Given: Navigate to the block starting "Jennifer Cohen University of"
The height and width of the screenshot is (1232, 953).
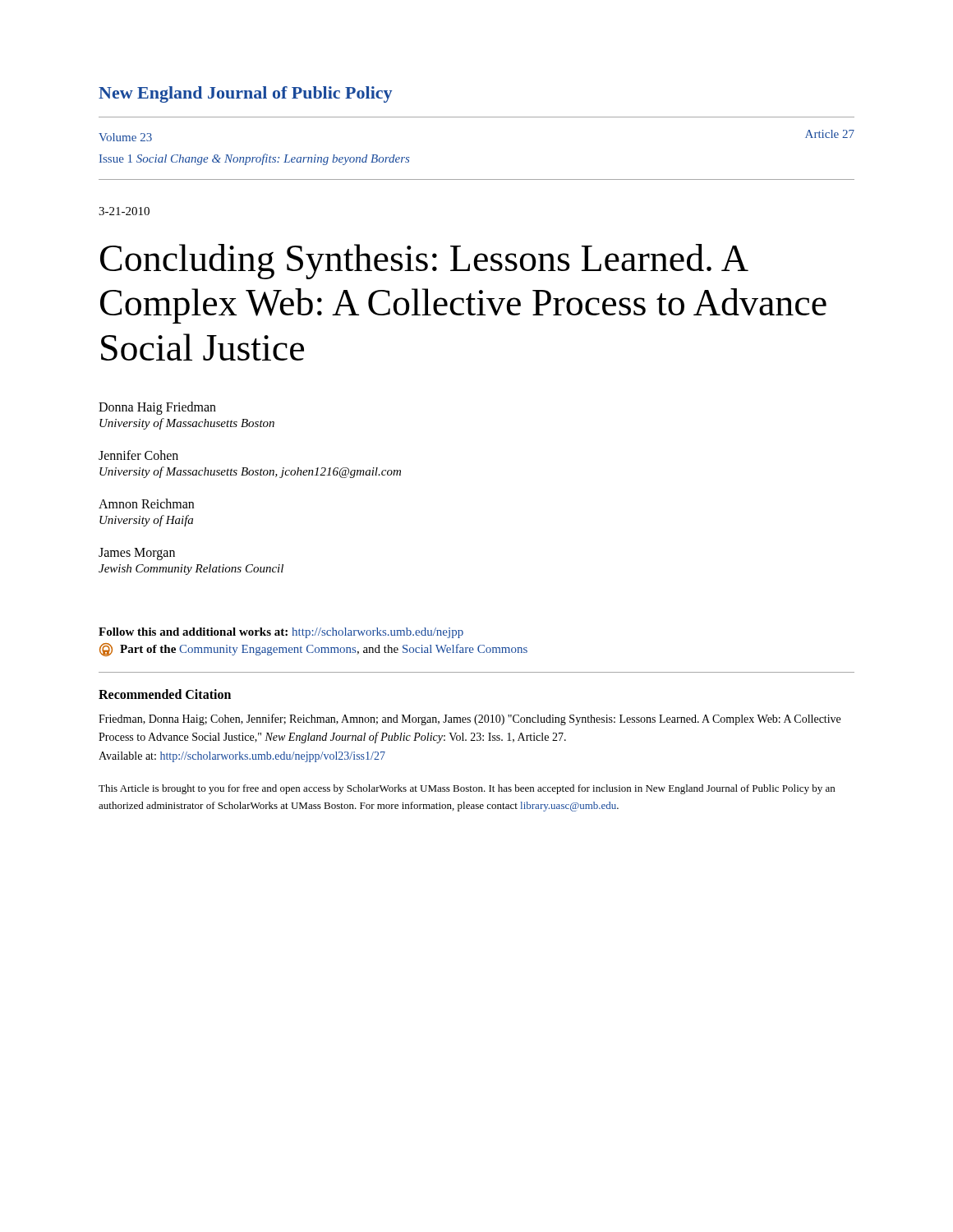Looking at the screenshot, I should pyautogui.click(x=138, y=455).
